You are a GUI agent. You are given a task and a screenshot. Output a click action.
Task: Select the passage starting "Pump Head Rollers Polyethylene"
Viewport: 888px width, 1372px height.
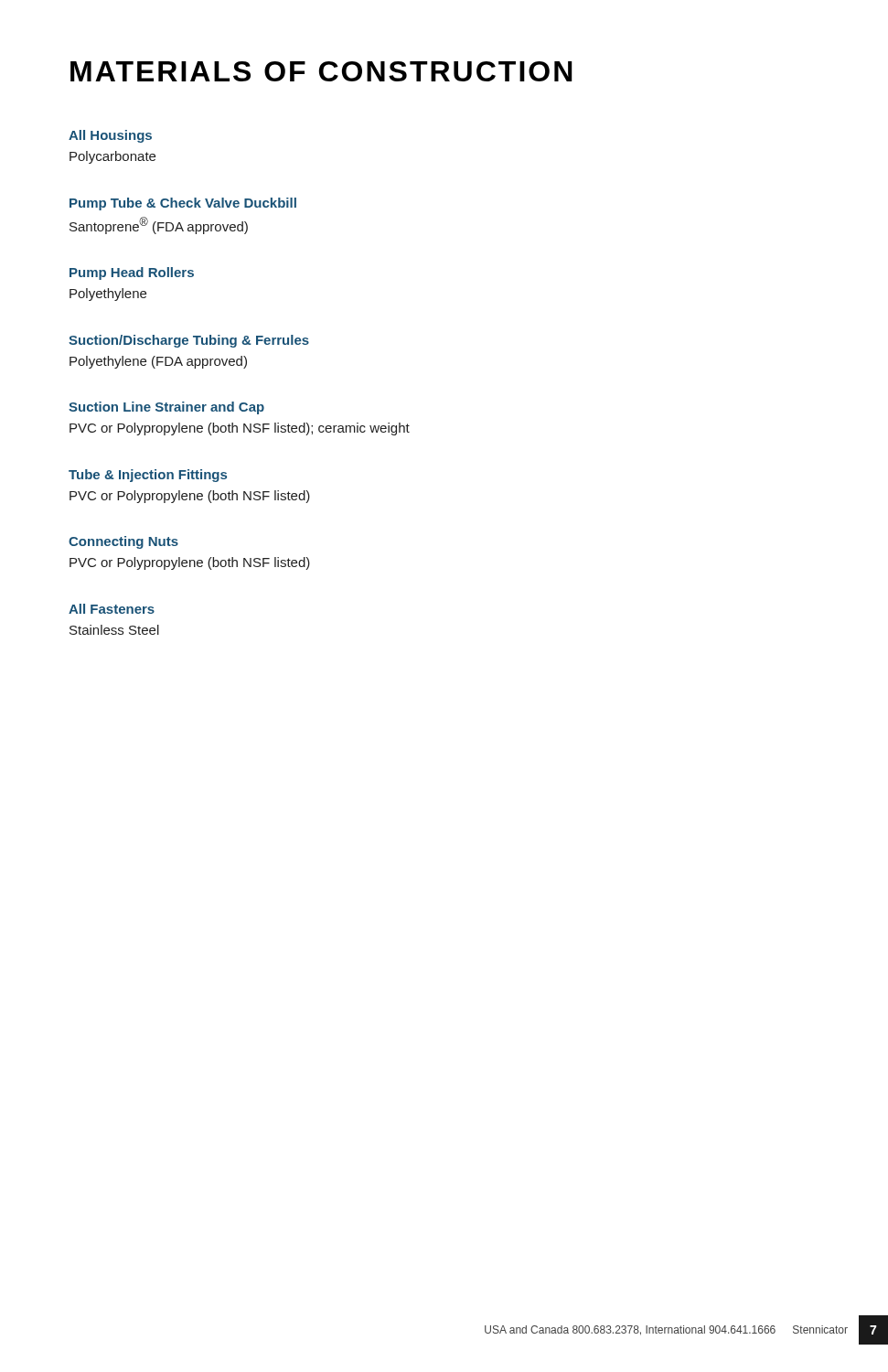(132, 273)
